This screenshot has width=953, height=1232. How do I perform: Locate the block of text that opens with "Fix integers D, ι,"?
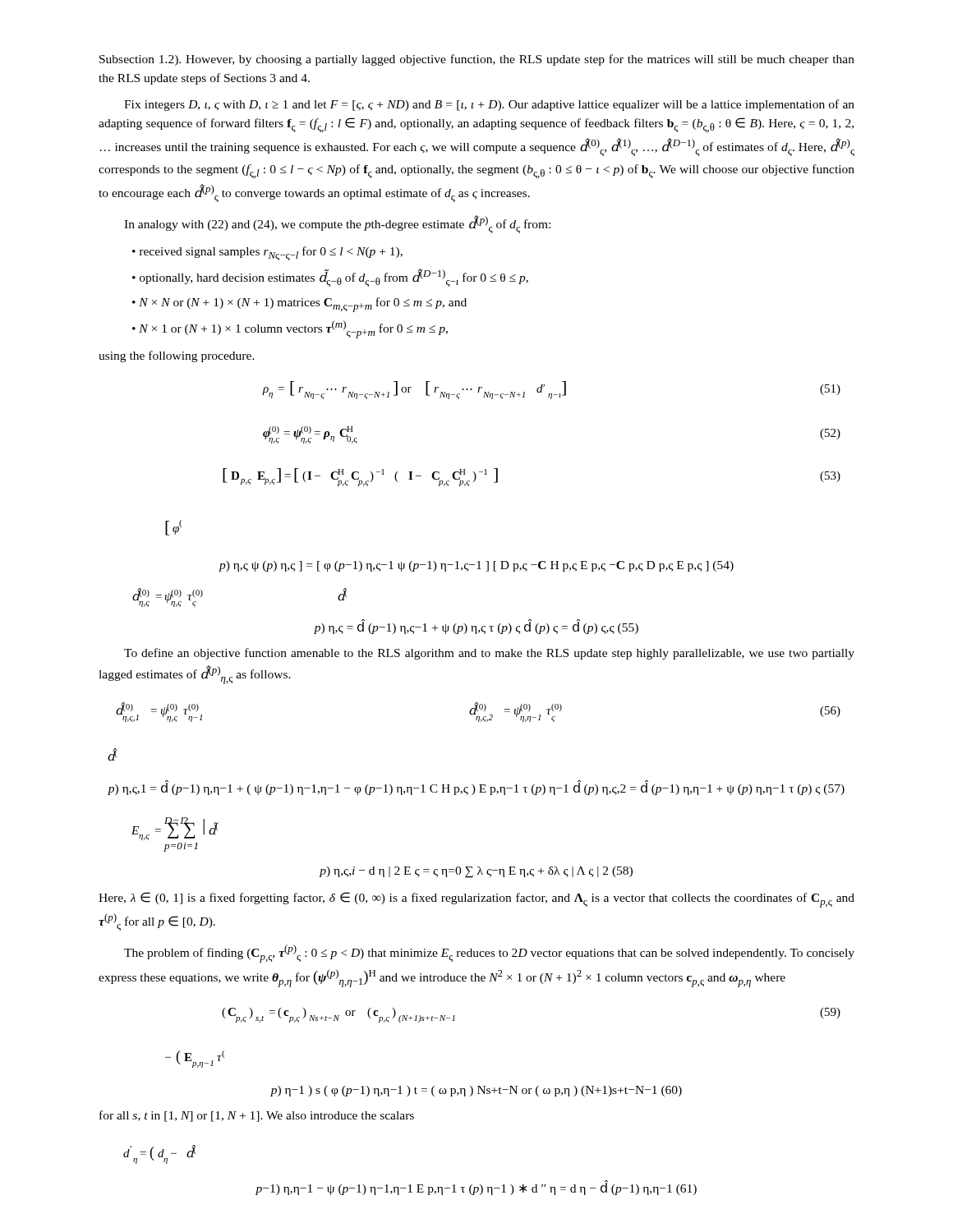click(476, 150)
